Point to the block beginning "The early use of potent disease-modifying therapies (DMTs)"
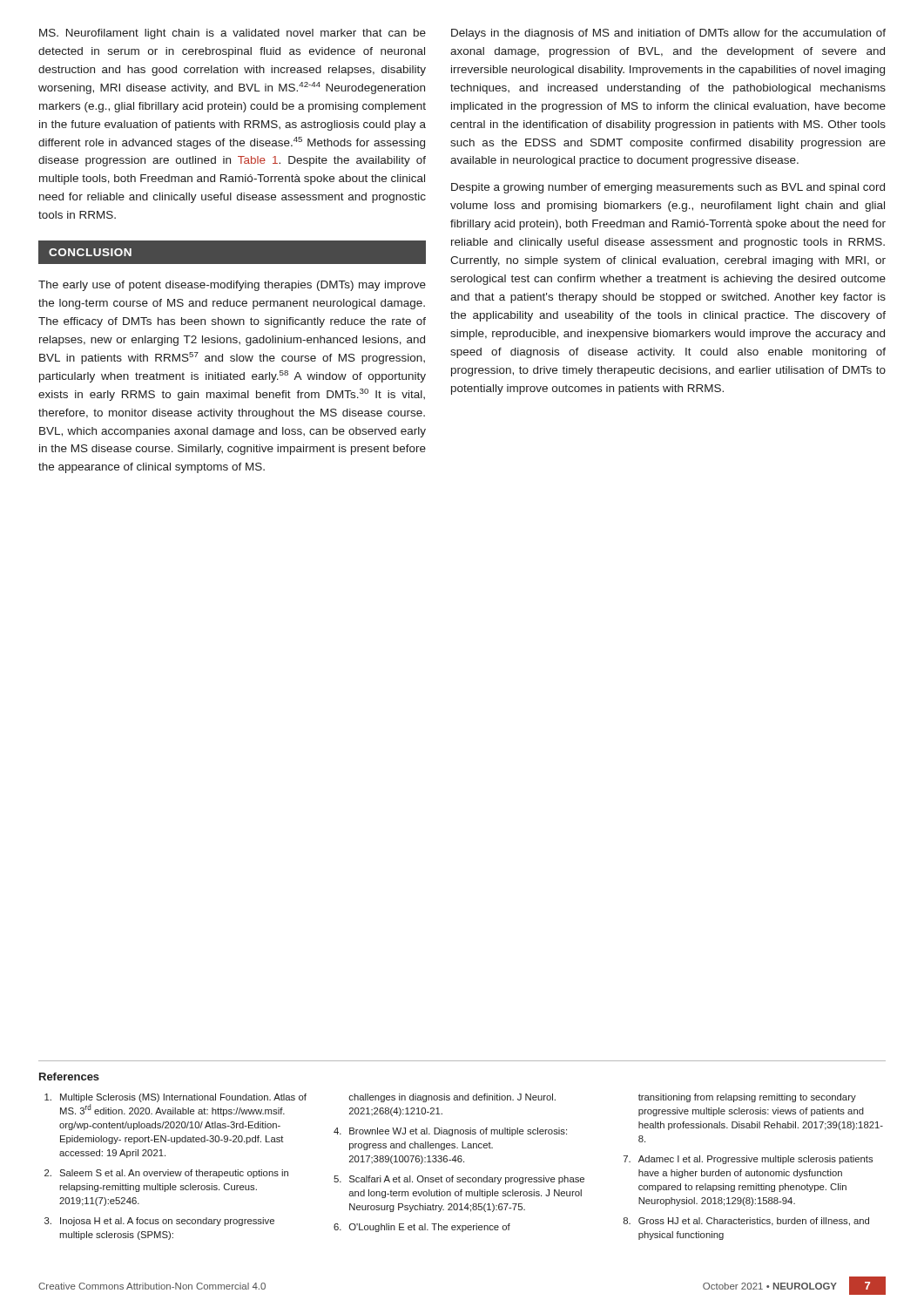Screen dimensions: 1307x924 (232, 377)
